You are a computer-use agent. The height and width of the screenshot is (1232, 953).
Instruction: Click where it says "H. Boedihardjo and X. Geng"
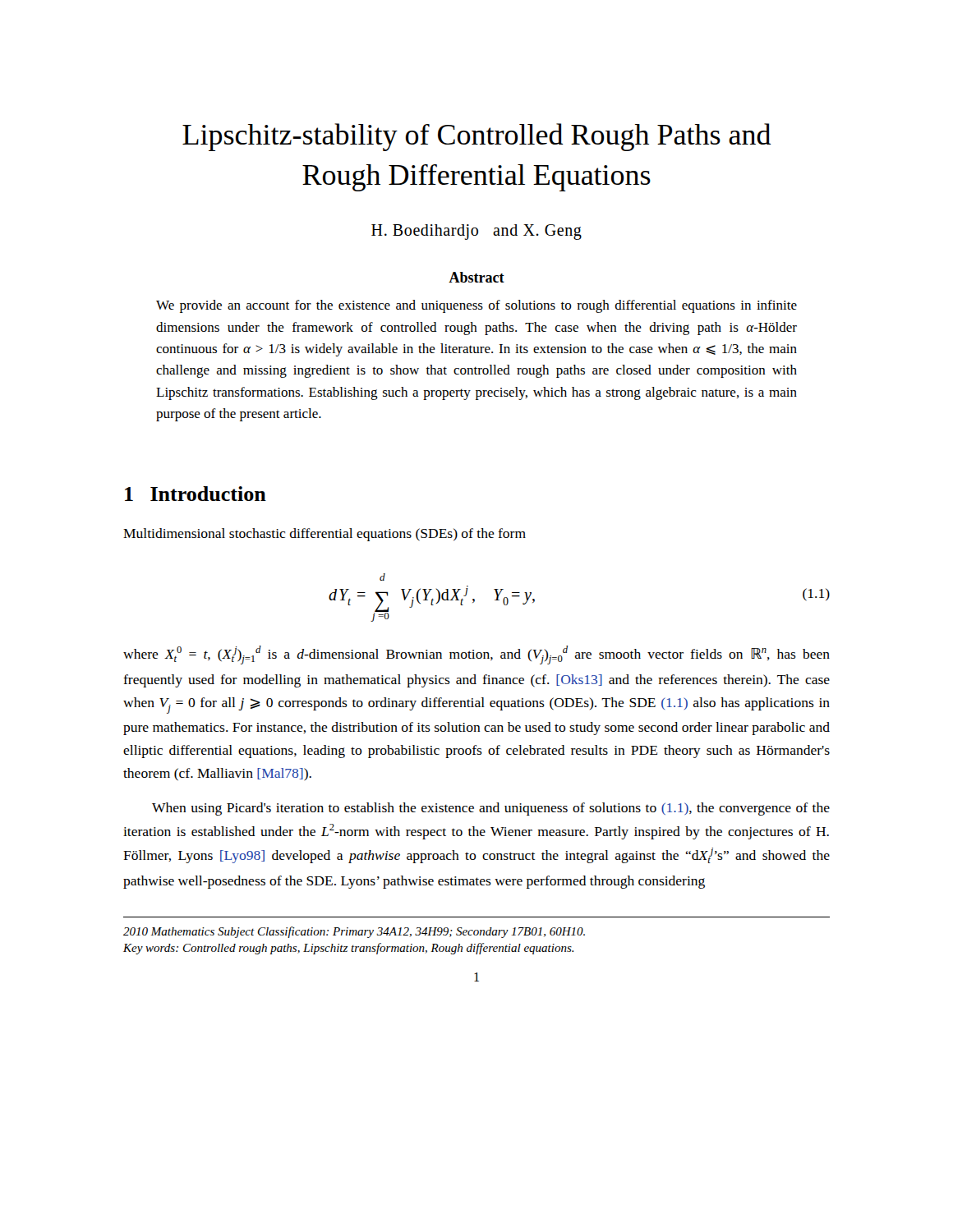476,230
